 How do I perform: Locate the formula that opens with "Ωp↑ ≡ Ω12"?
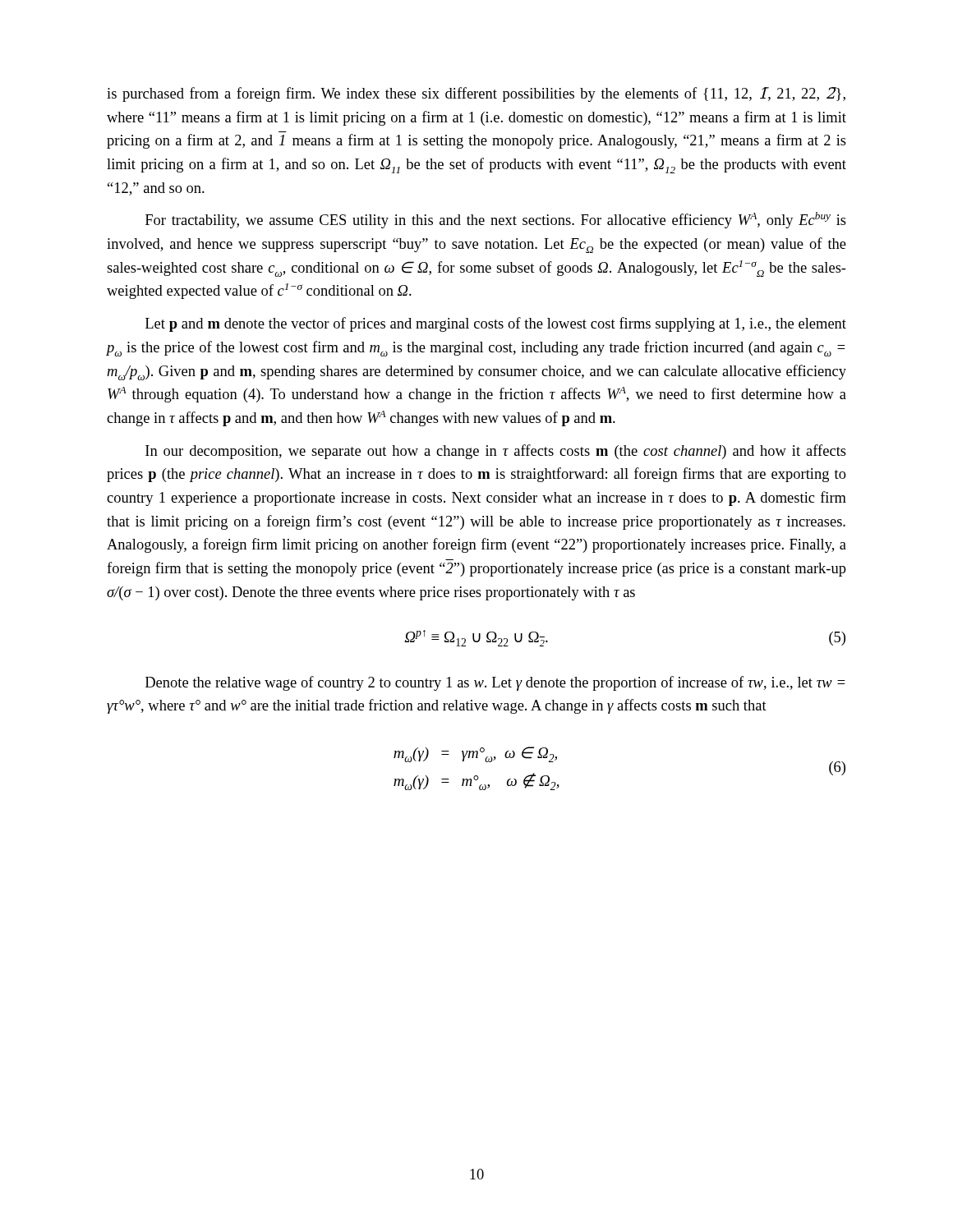[476, 637]
